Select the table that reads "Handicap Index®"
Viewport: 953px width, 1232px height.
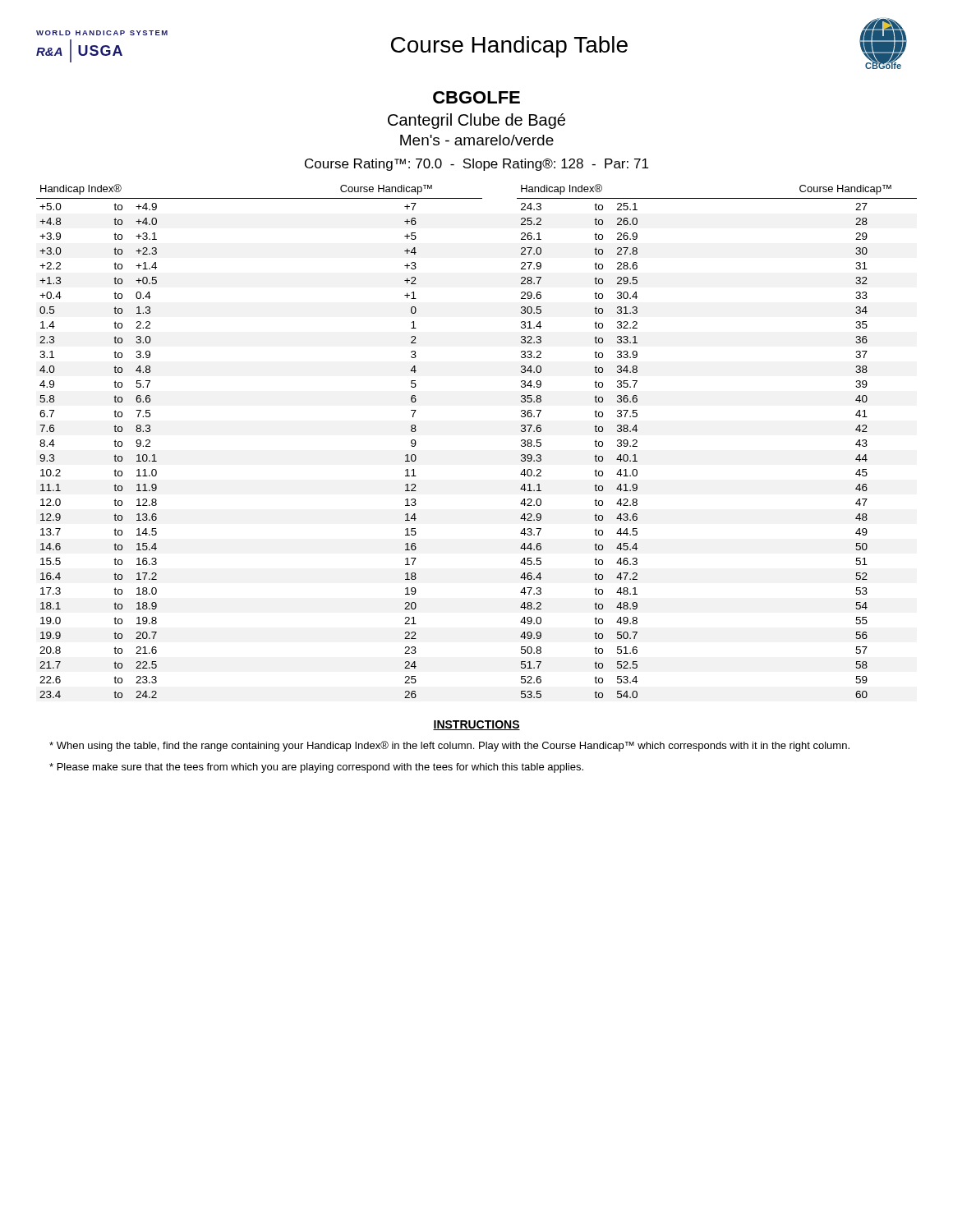pyautogui.click(x=476, y=441)
